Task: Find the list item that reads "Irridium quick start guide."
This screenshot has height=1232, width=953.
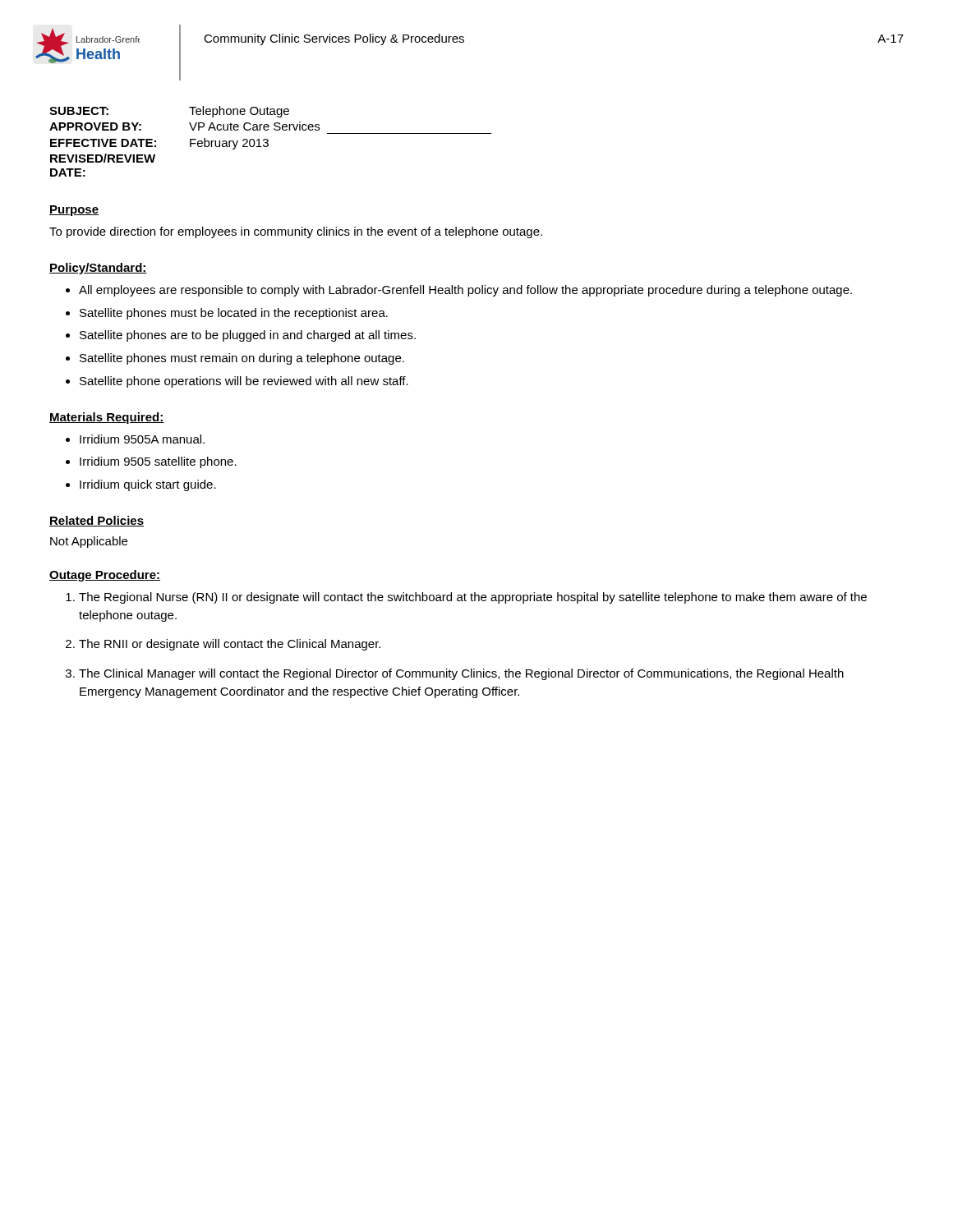Action: [148, 484]
